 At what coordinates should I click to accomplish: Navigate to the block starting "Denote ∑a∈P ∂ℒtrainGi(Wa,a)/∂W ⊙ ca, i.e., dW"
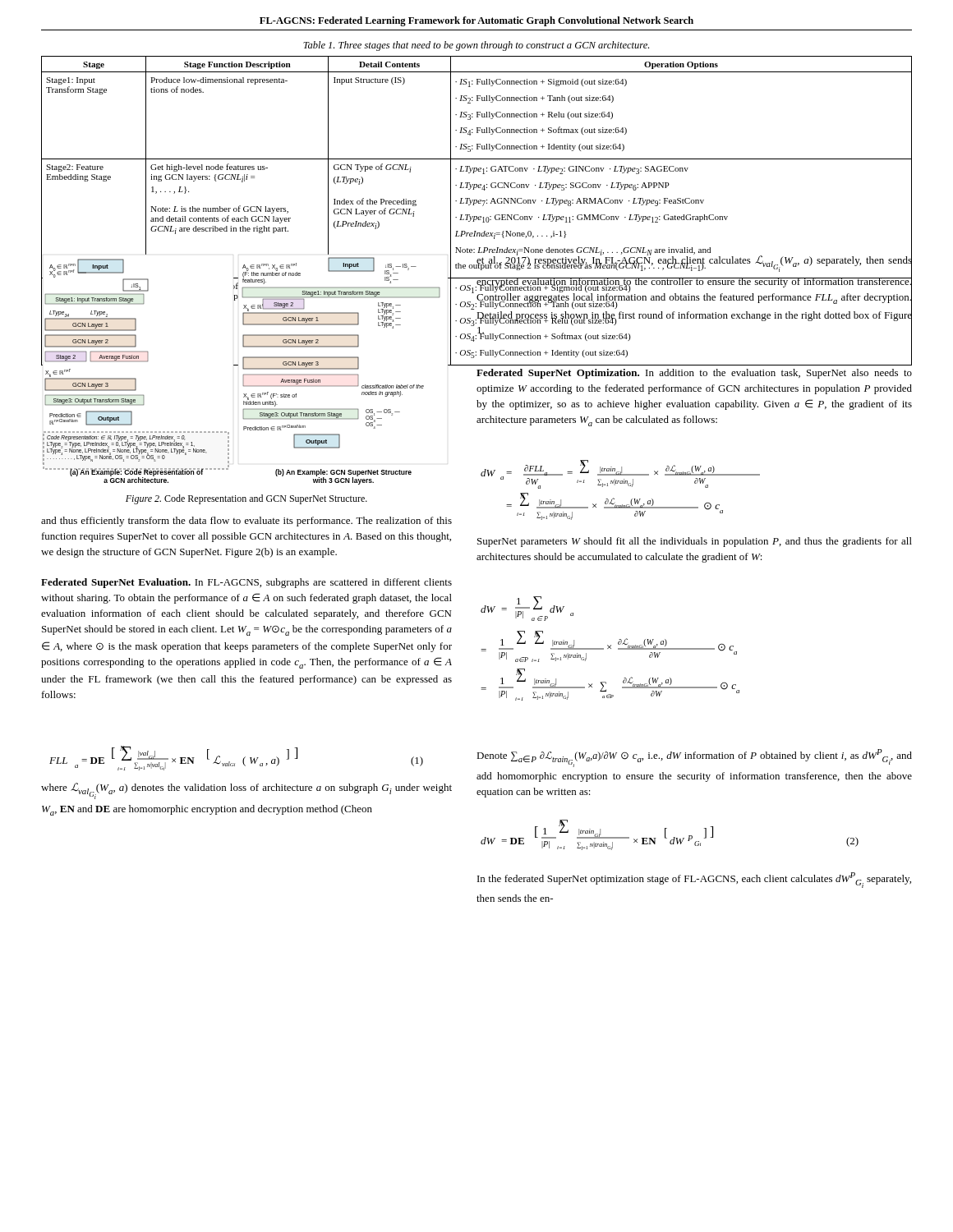694,772
